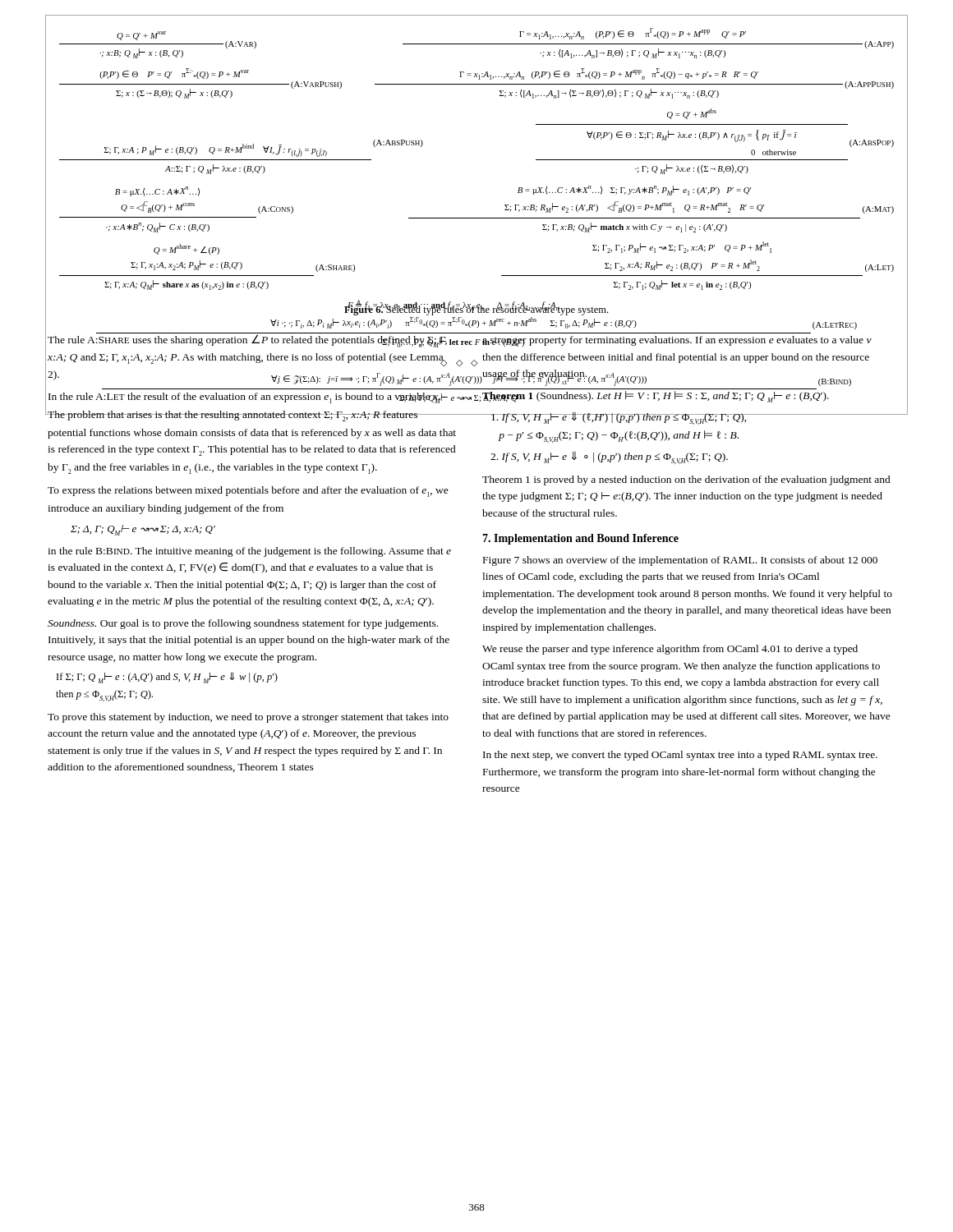Find the text block that reads "In the rule A:LET"
Viewport: 953px width, 1232px height.
coord(252,433)
